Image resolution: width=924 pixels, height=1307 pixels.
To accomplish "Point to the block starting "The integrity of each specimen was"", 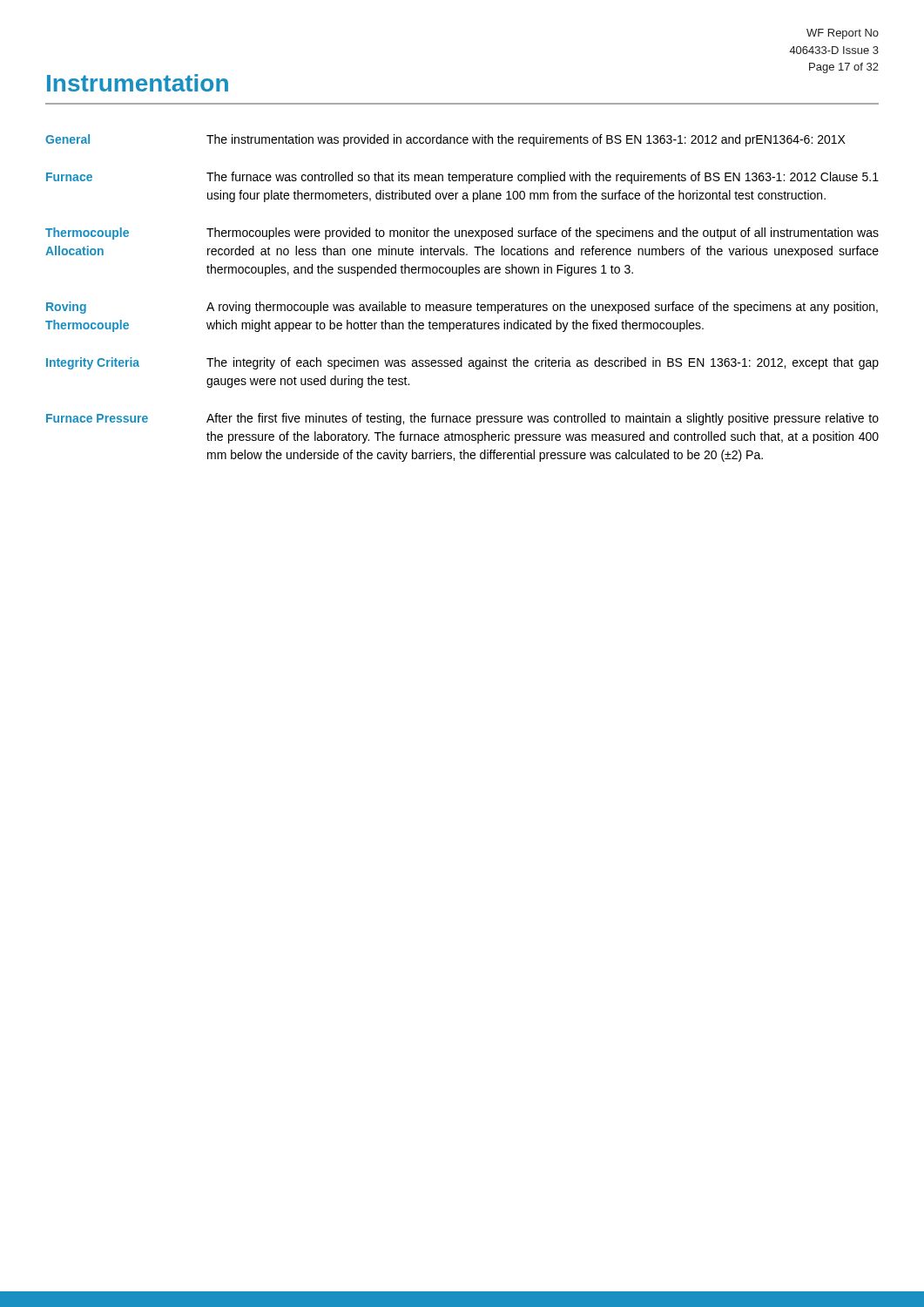I will 543,372.
